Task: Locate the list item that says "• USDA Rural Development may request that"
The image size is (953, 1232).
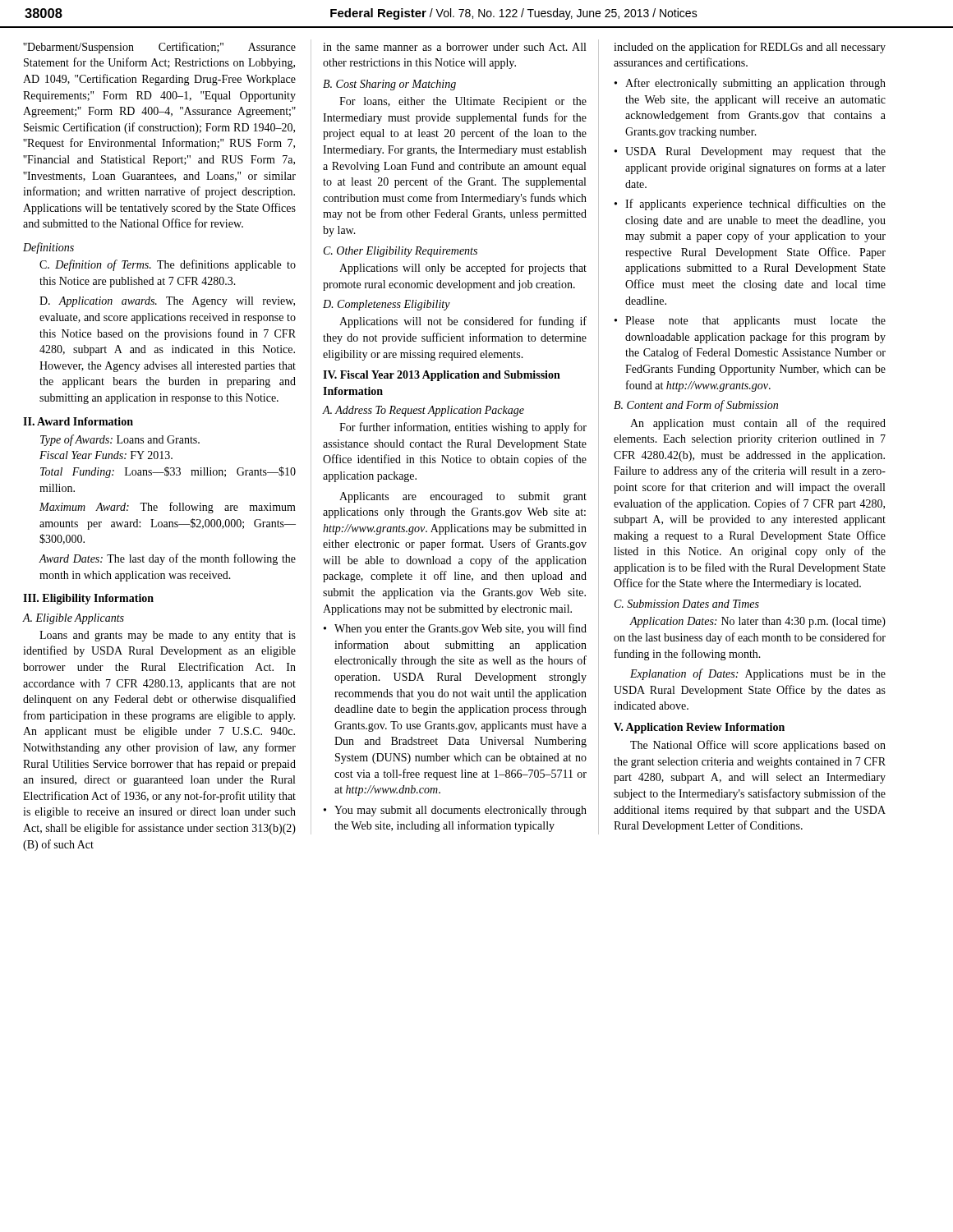Action: [x=750, y=168]
